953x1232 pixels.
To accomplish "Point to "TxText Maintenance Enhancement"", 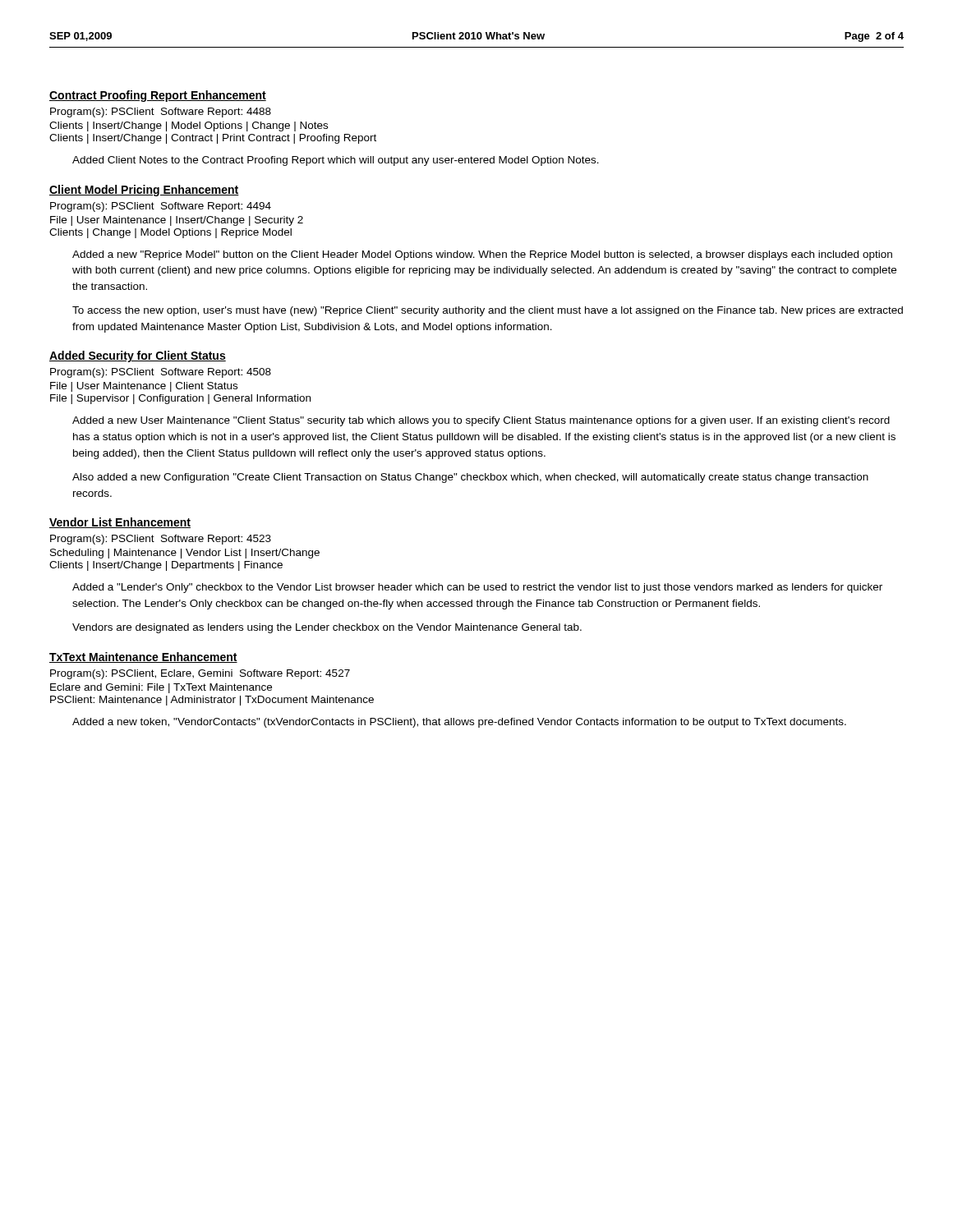I will (143, 657).
